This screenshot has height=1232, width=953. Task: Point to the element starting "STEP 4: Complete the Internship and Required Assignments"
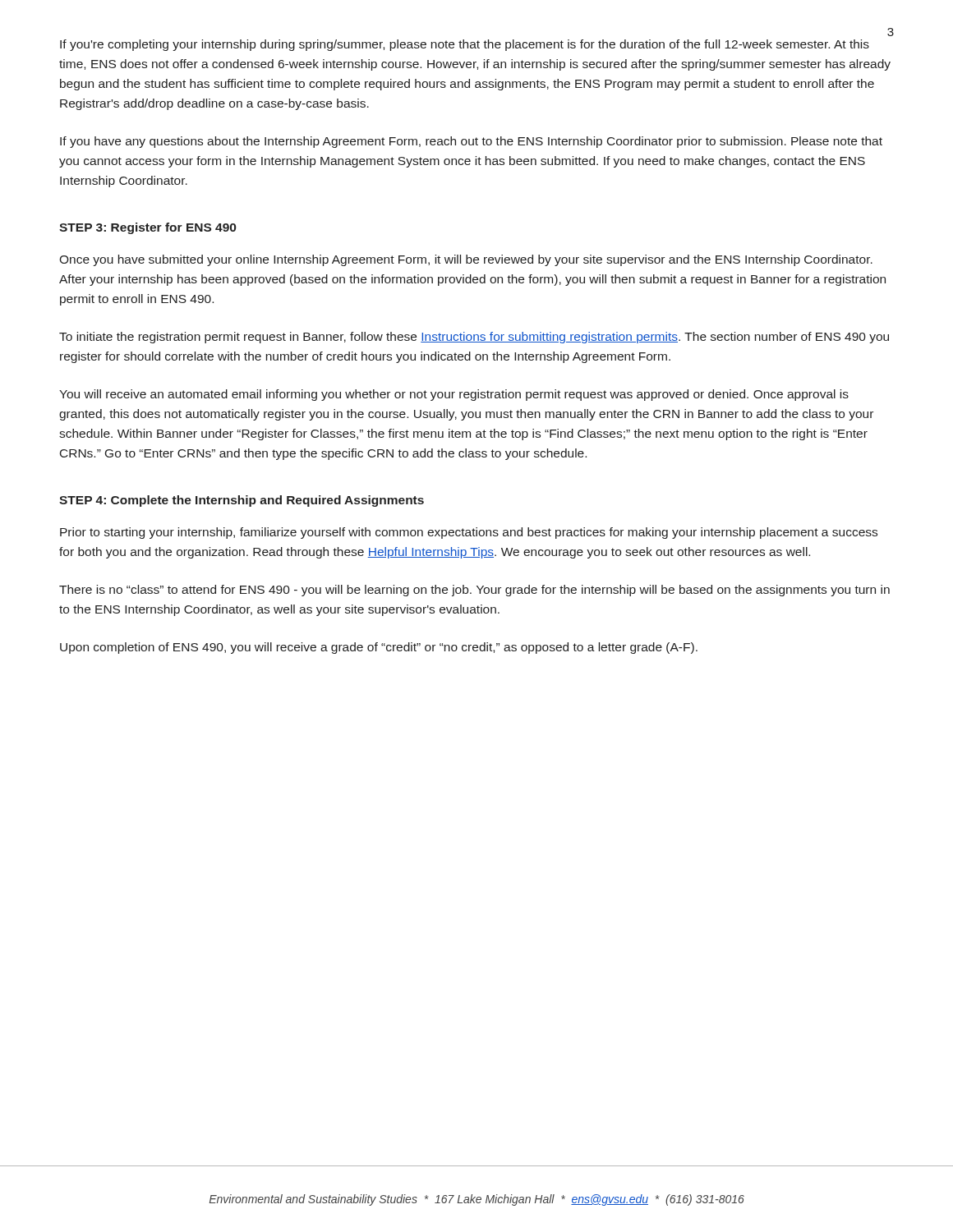pos(242,500)
